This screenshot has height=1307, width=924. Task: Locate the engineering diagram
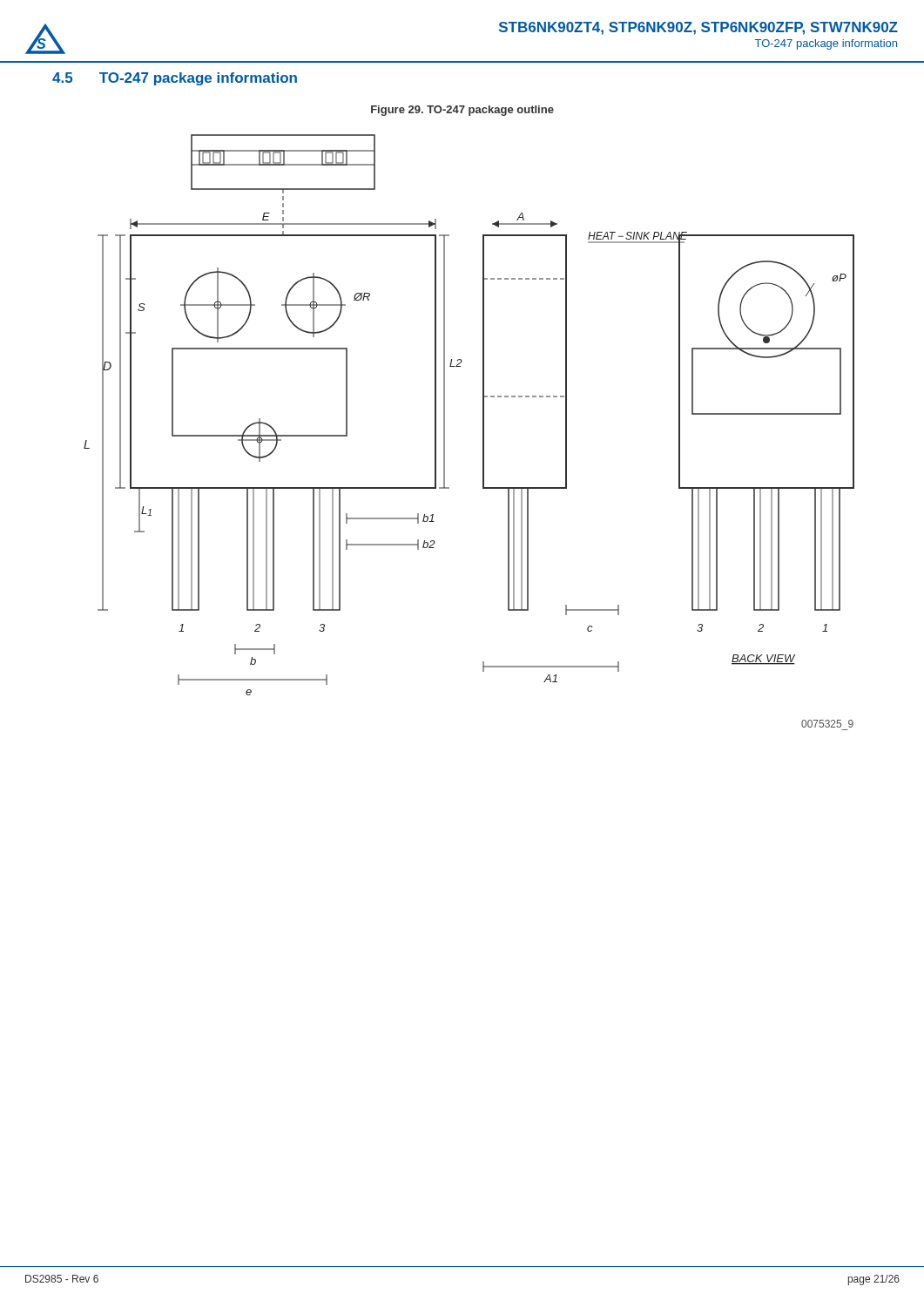[x=471, y=682]
